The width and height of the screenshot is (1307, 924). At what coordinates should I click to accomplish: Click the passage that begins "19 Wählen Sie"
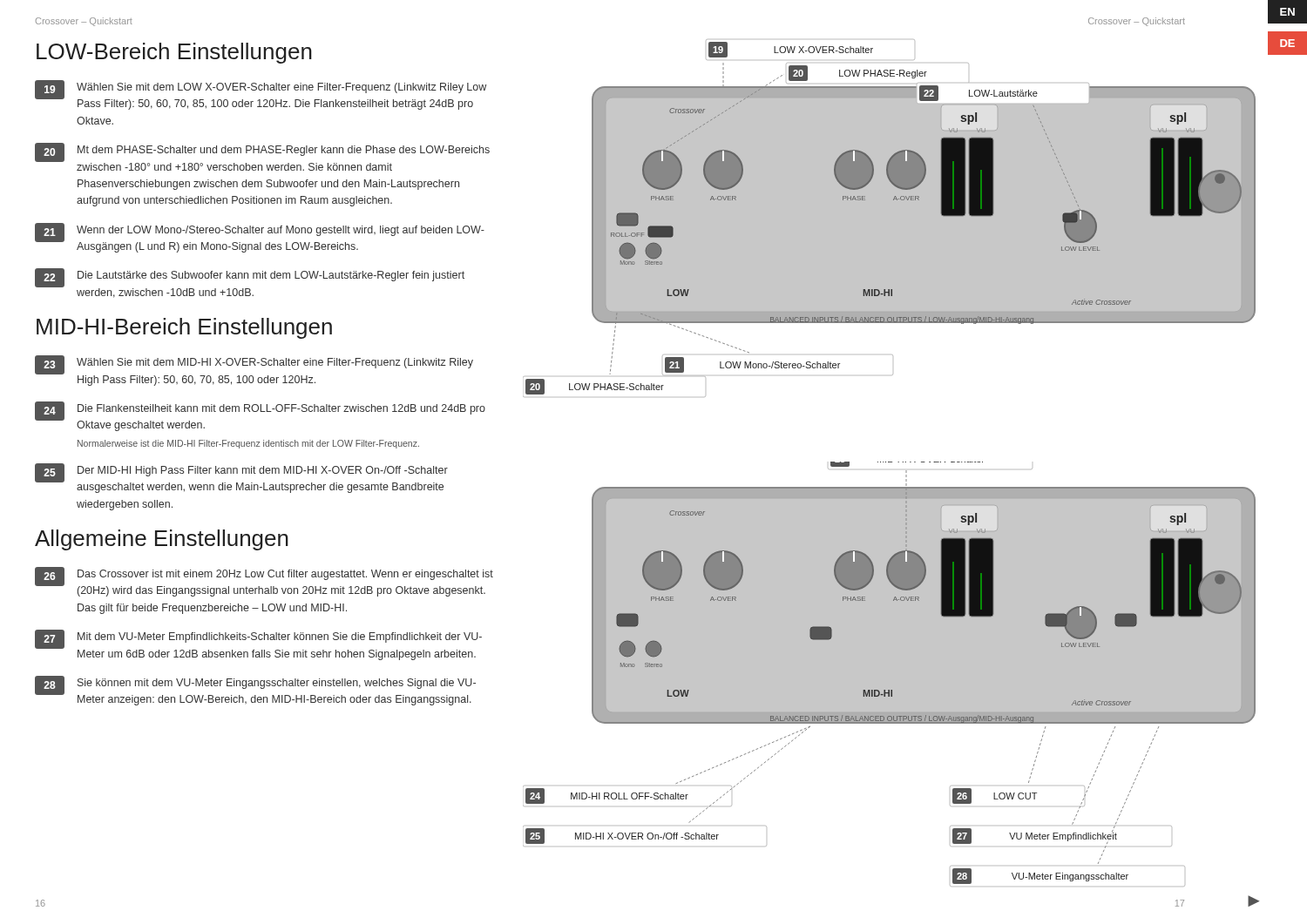266,105
